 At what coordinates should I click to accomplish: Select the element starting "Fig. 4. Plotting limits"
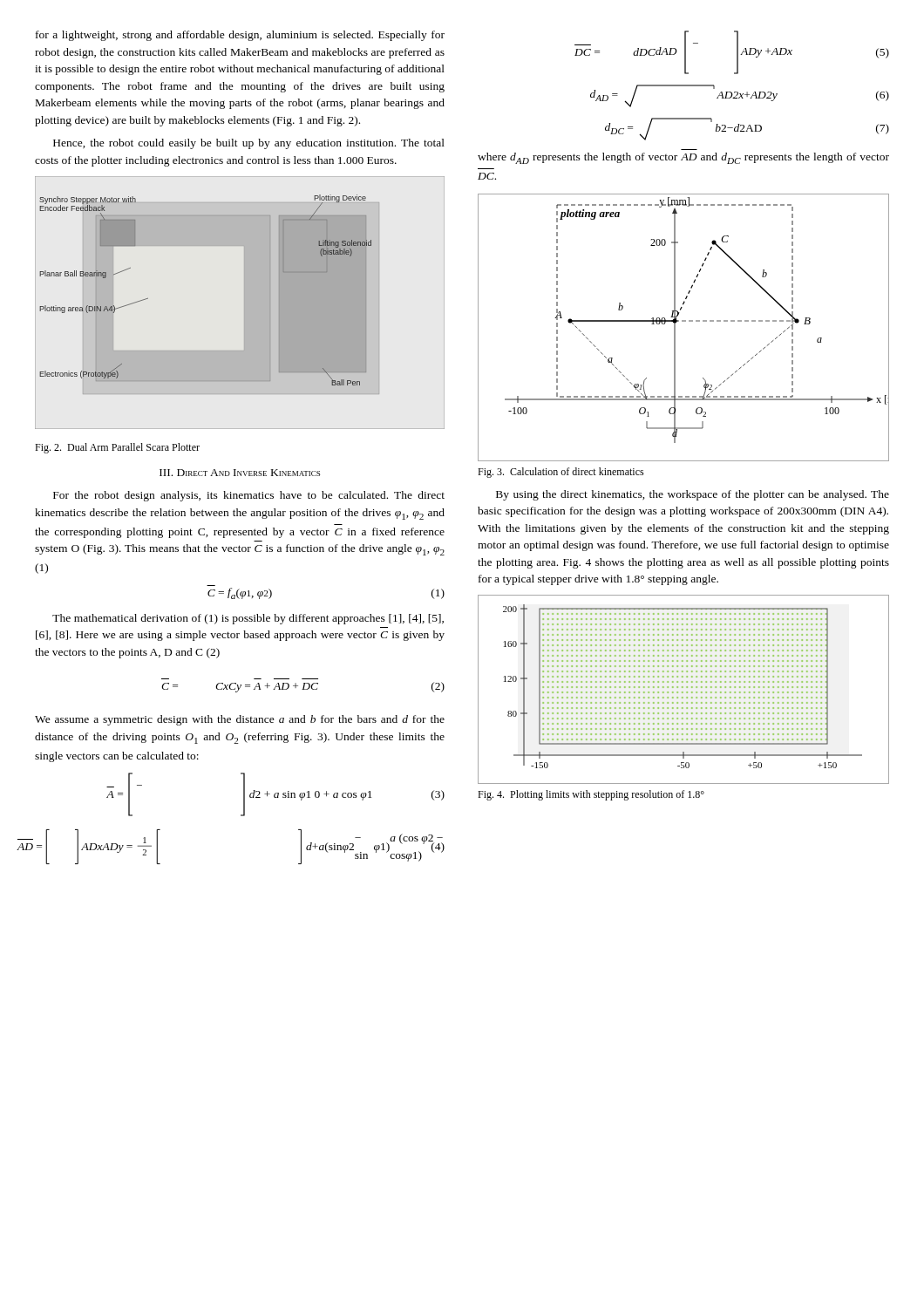coord(591,795)
